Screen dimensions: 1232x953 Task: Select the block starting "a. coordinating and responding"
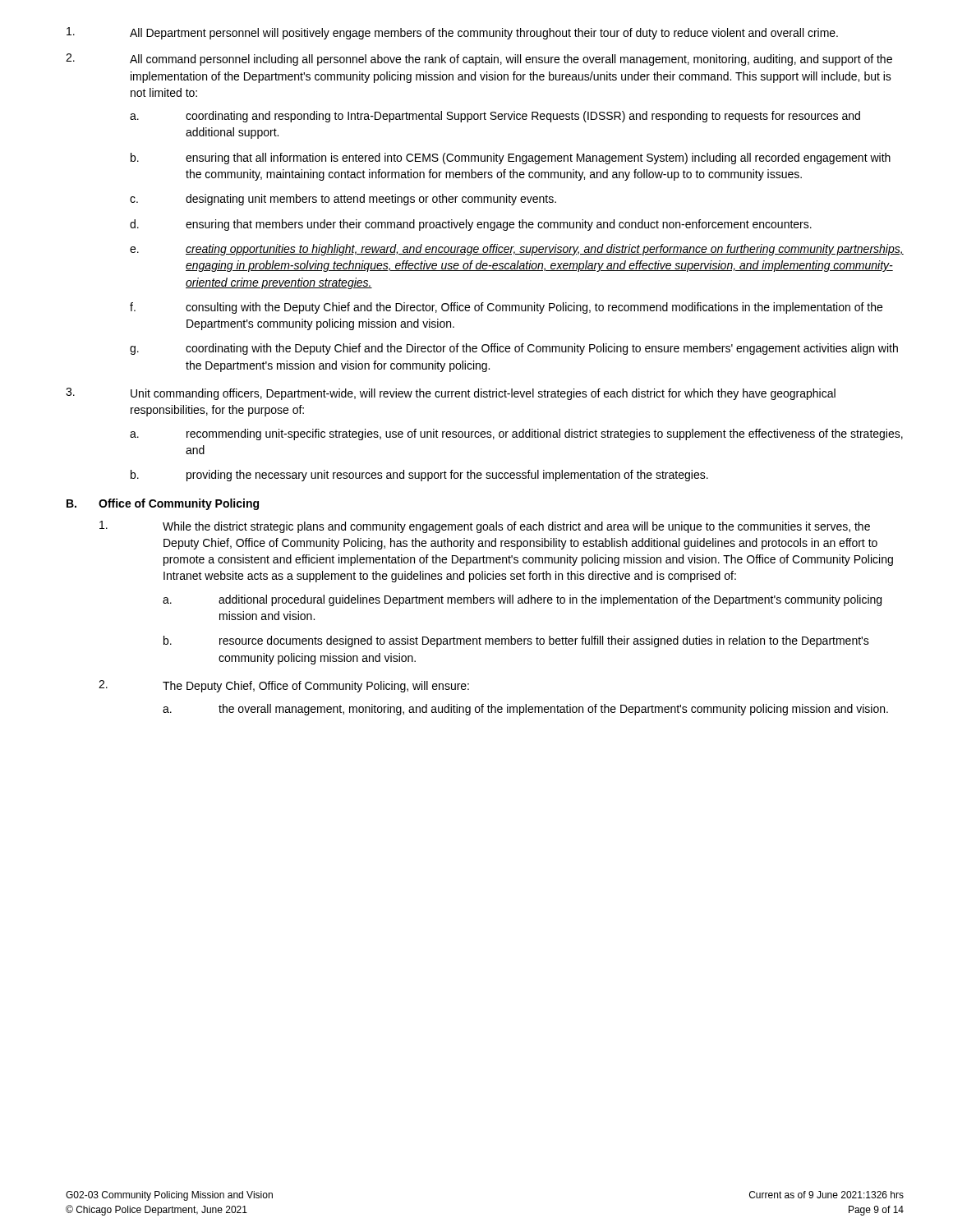point(517,124)
